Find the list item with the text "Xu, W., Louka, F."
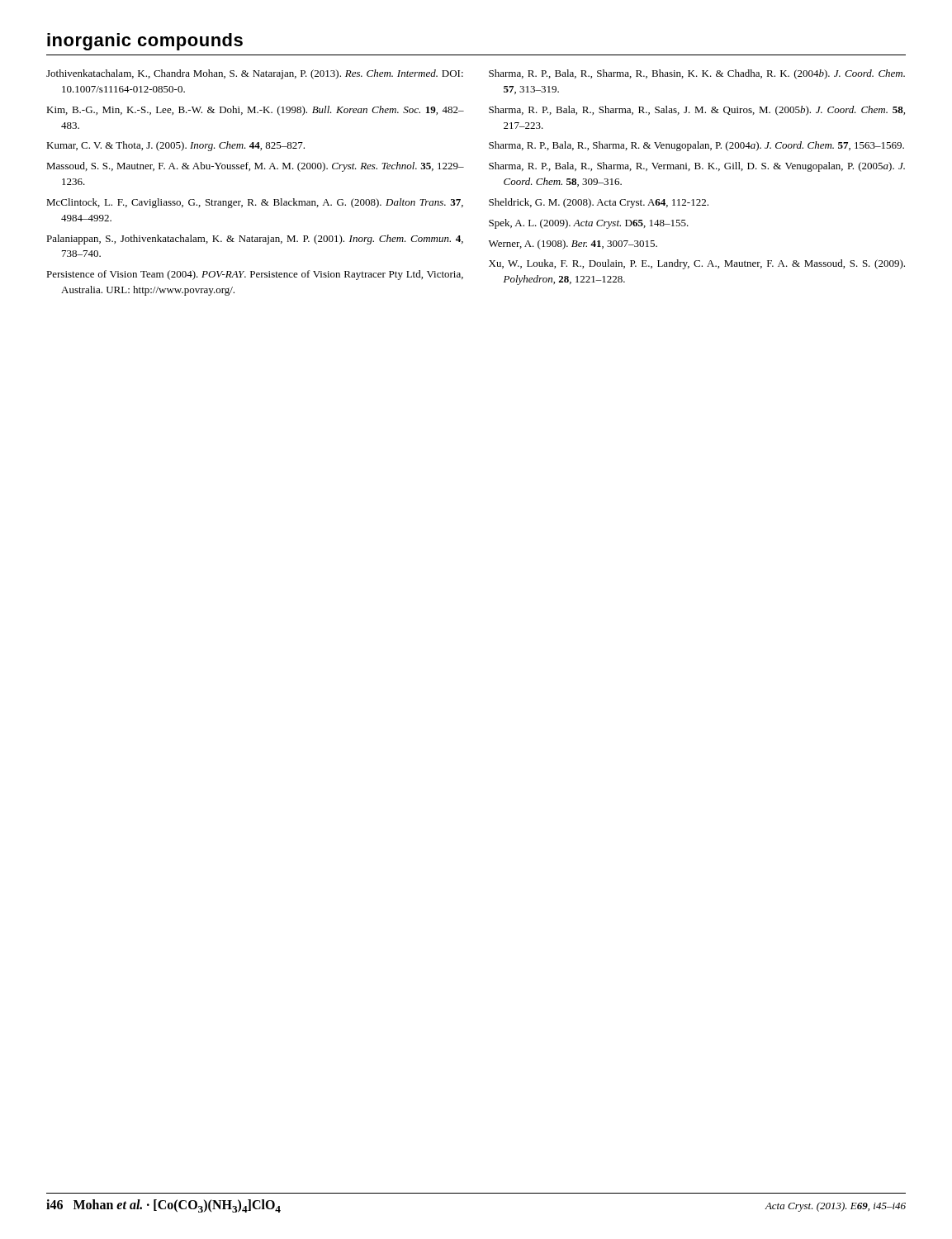The width and height of the screenshot is (952, 1239). pos(697,271)
